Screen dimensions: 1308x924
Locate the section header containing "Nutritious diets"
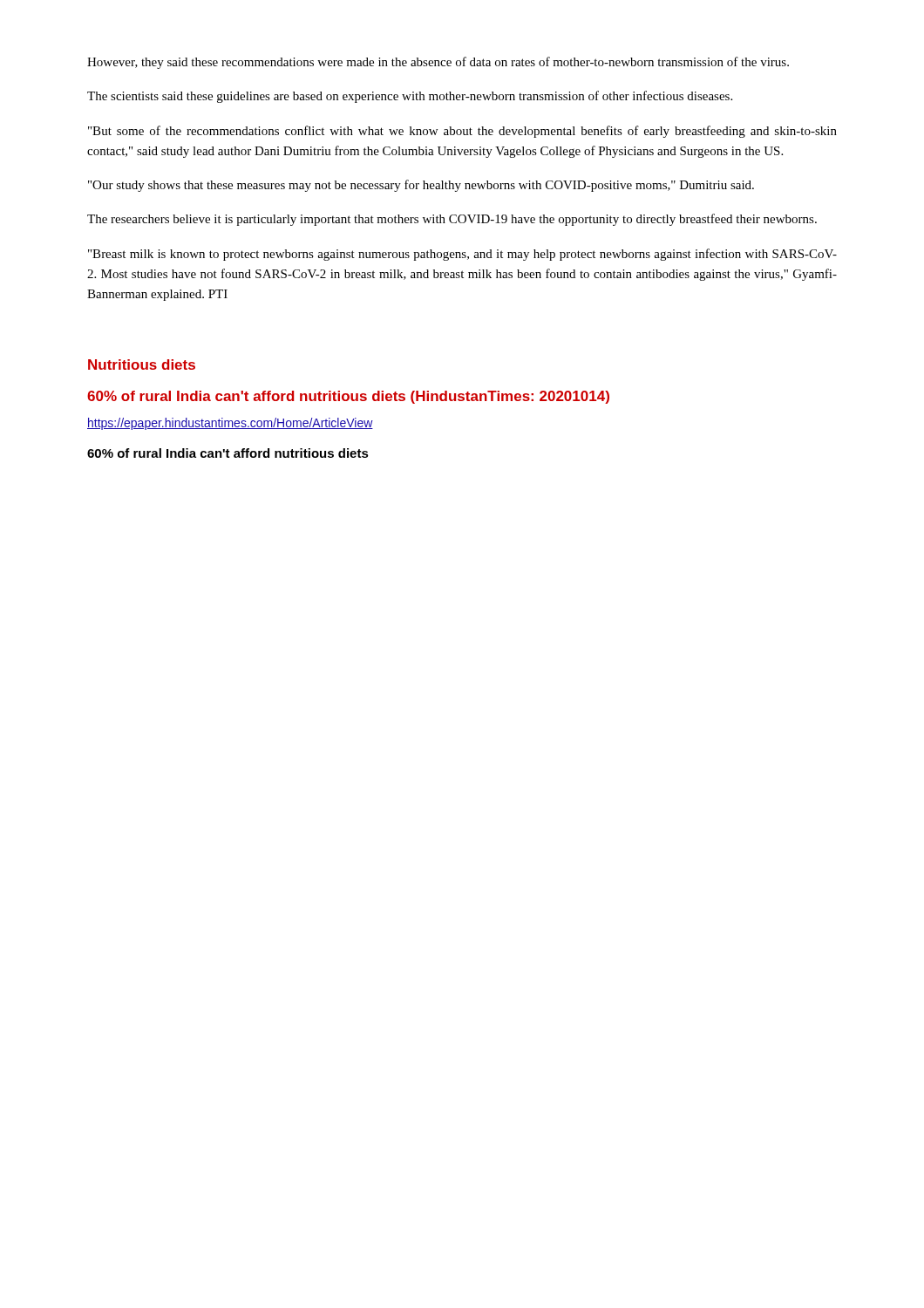pyautogui.click(x=142, y=365)
